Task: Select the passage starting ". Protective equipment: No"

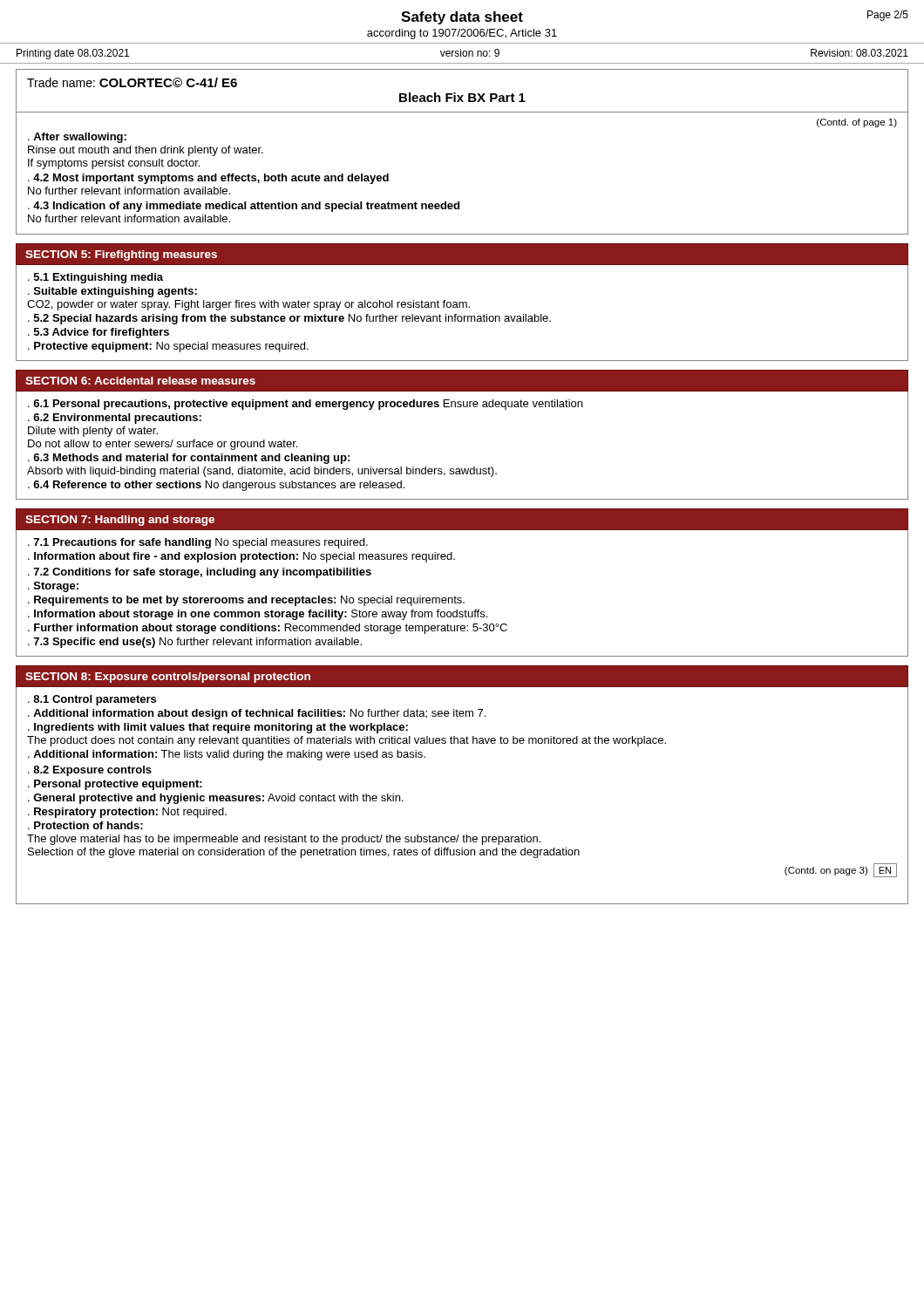Action: (x=168, y=346)
